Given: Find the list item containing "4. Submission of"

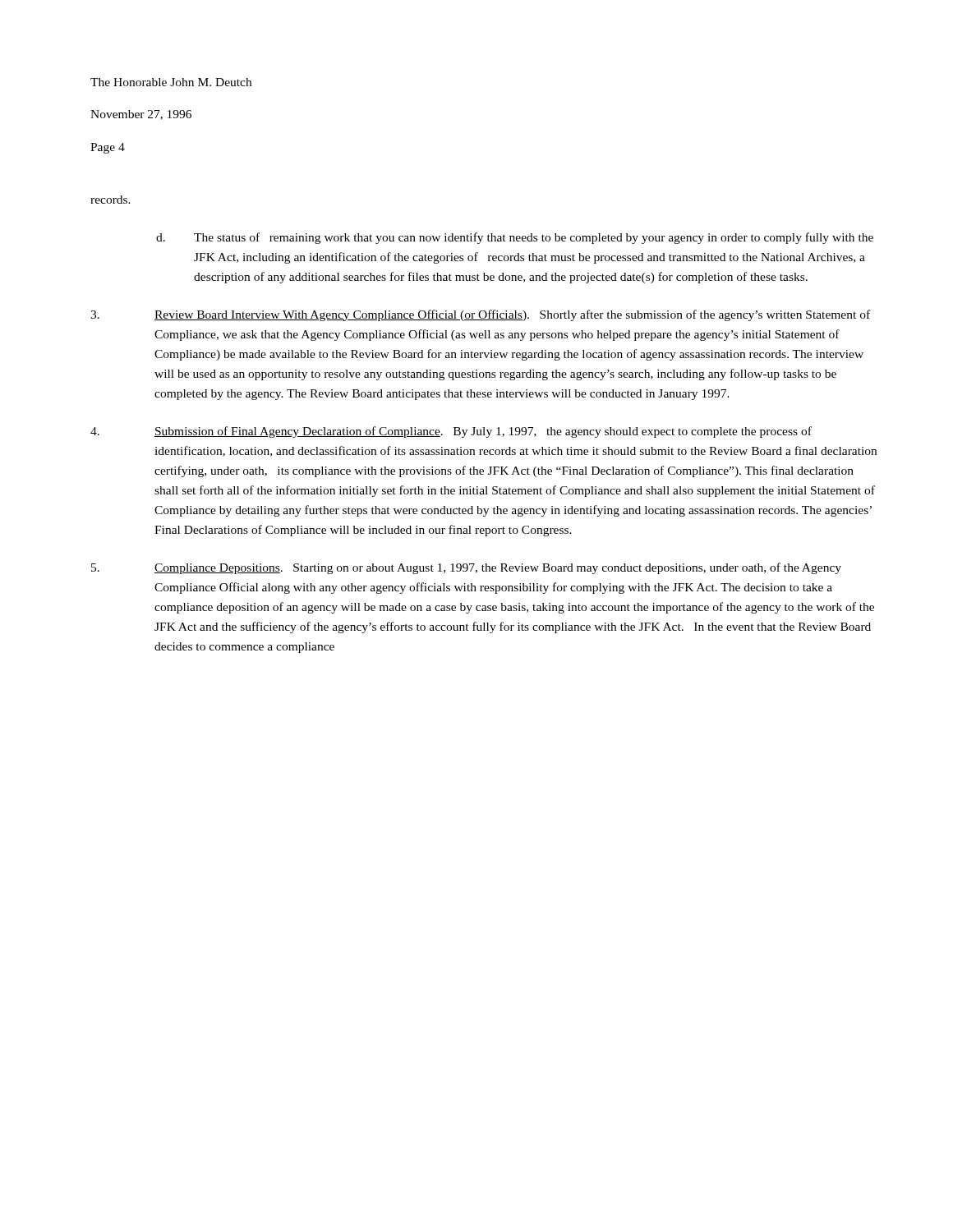Looking at the screenshot, I should (485, 480).
